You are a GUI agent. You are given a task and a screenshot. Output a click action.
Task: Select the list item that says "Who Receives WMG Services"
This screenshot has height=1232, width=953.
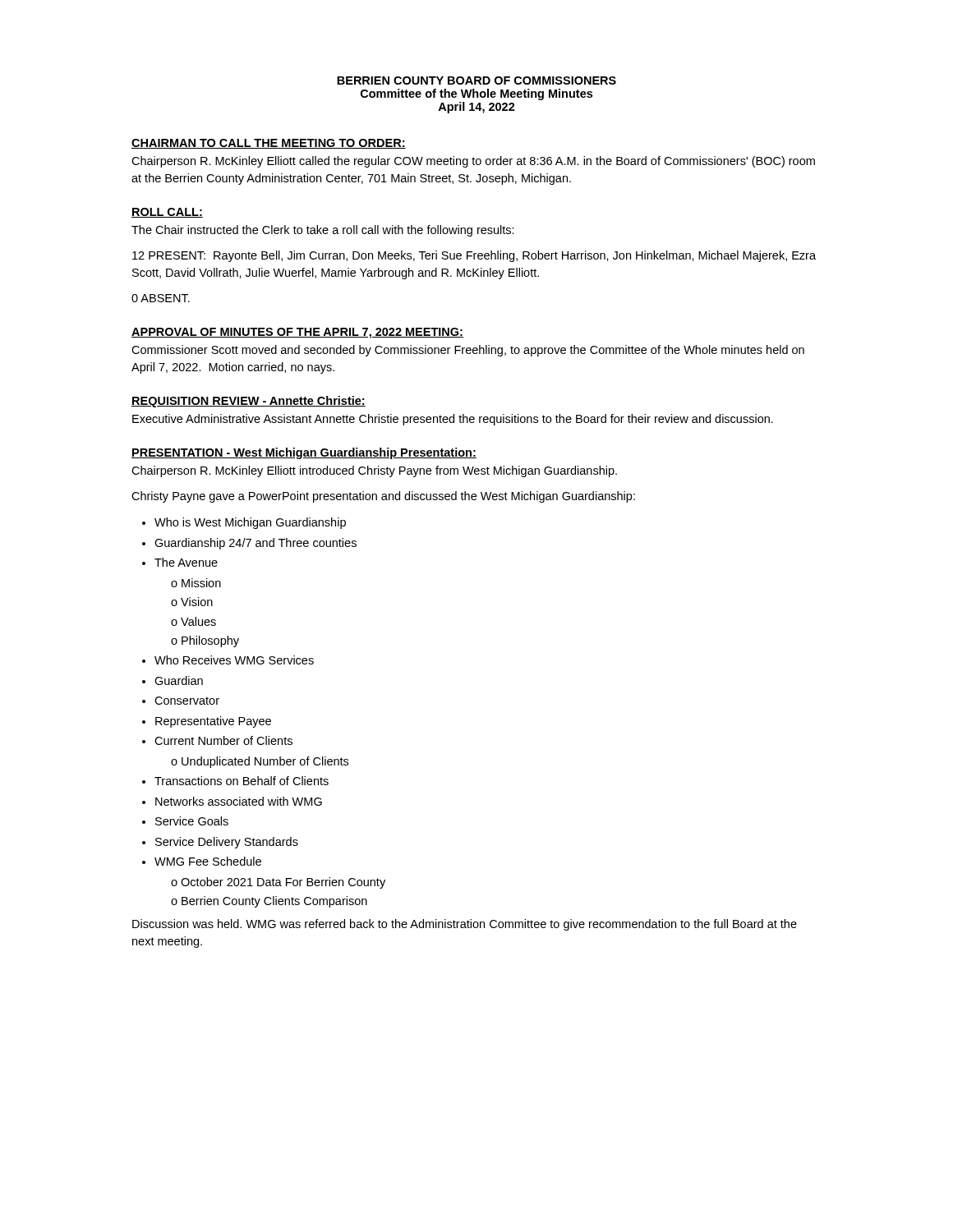click(234, 661)
